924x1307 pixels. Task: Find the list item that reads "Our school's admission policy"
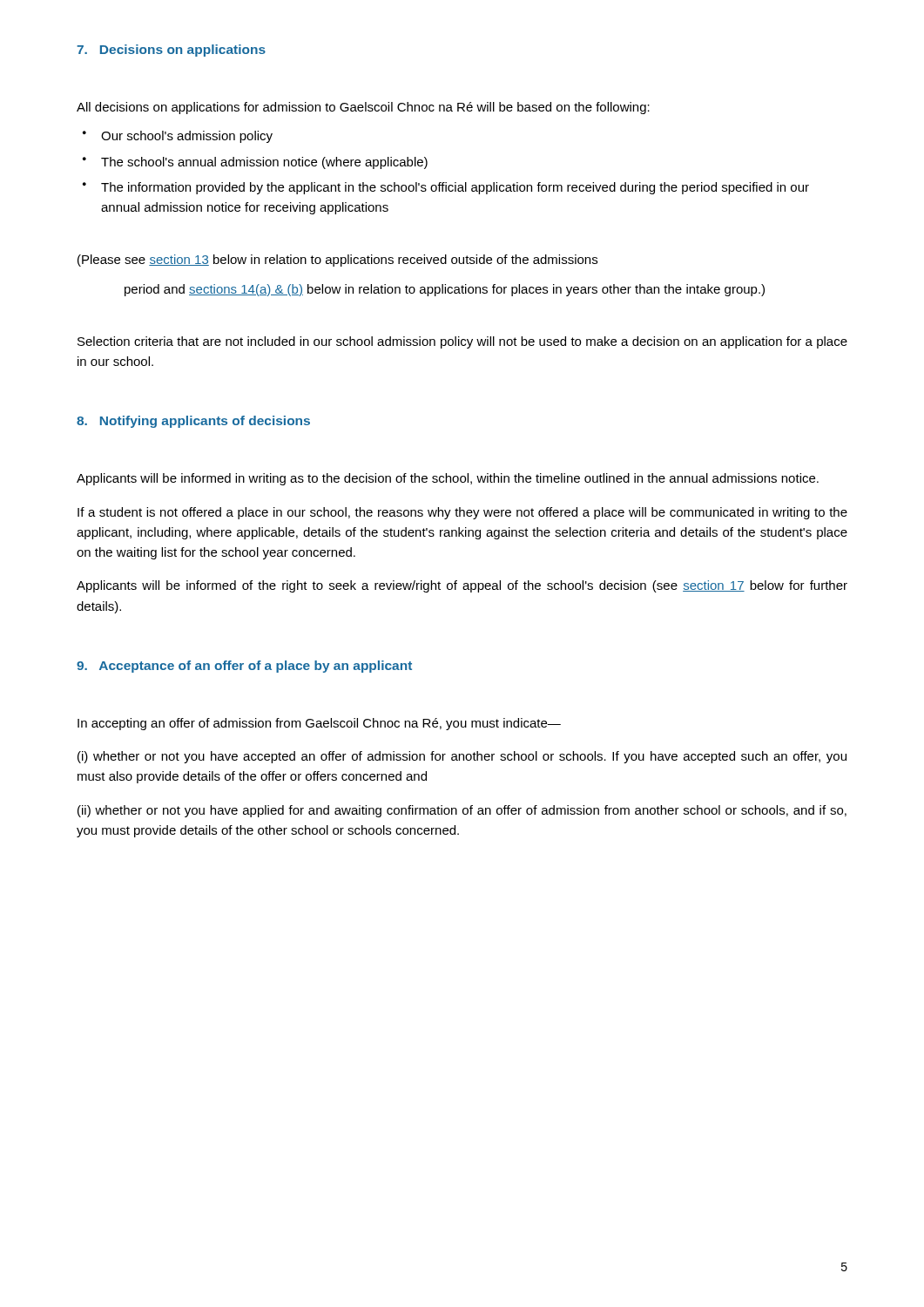pyautogui.click(x=187, y=136)
